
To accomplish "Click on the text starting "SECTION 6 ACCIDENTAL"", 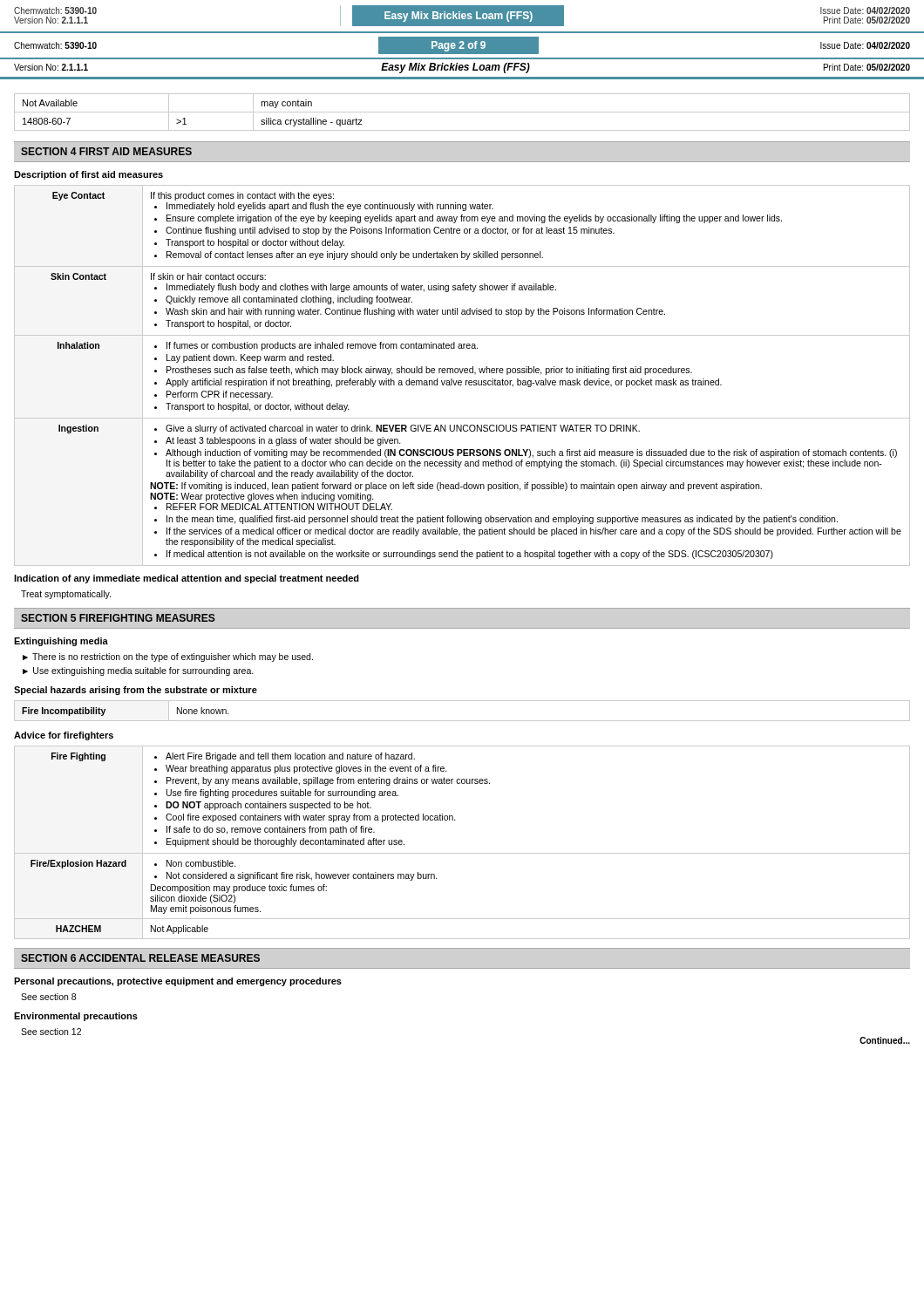I will click(x=141, y=958).
